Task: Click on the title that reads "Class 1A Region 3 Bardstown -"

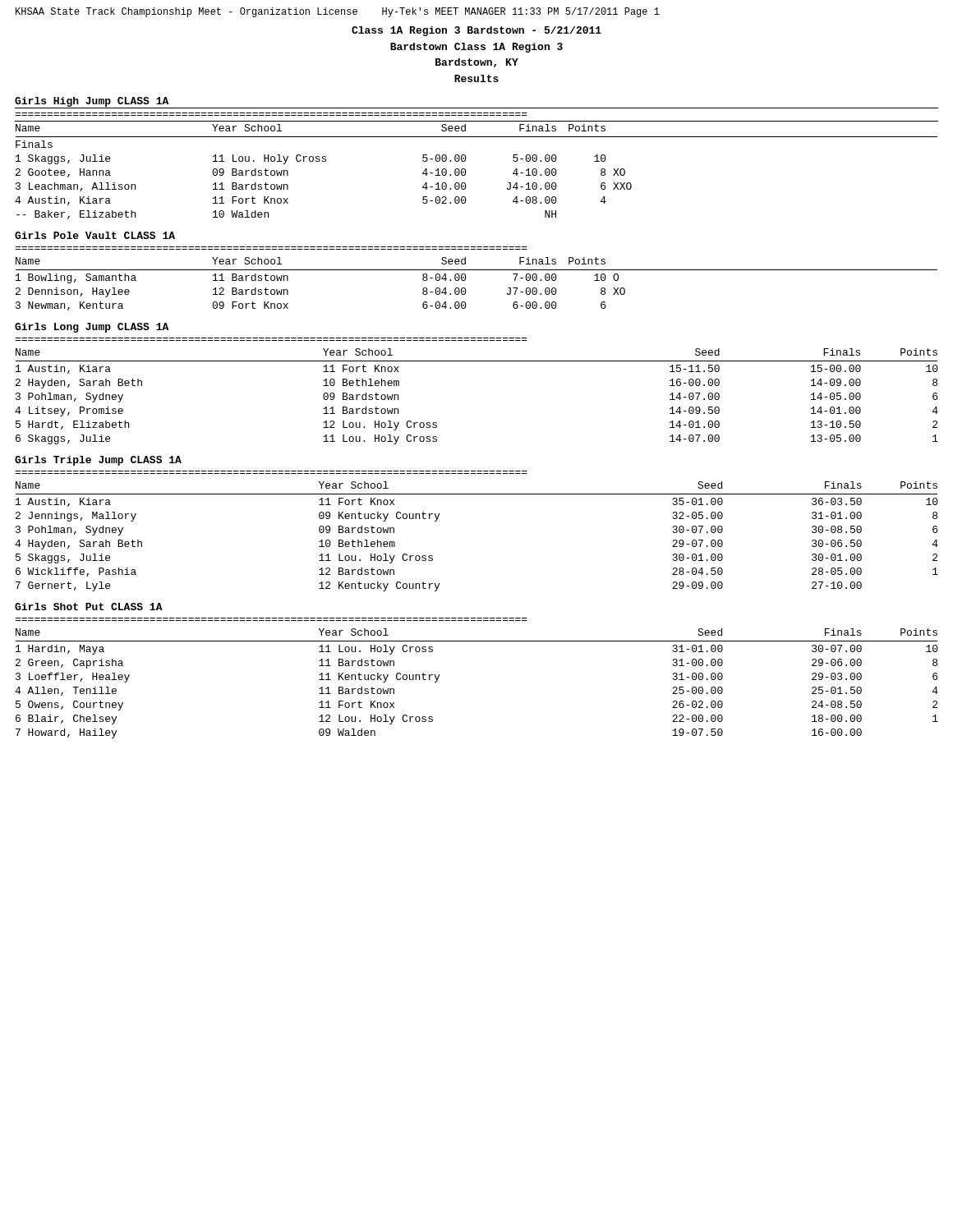Action: click(x=476, y=55)
